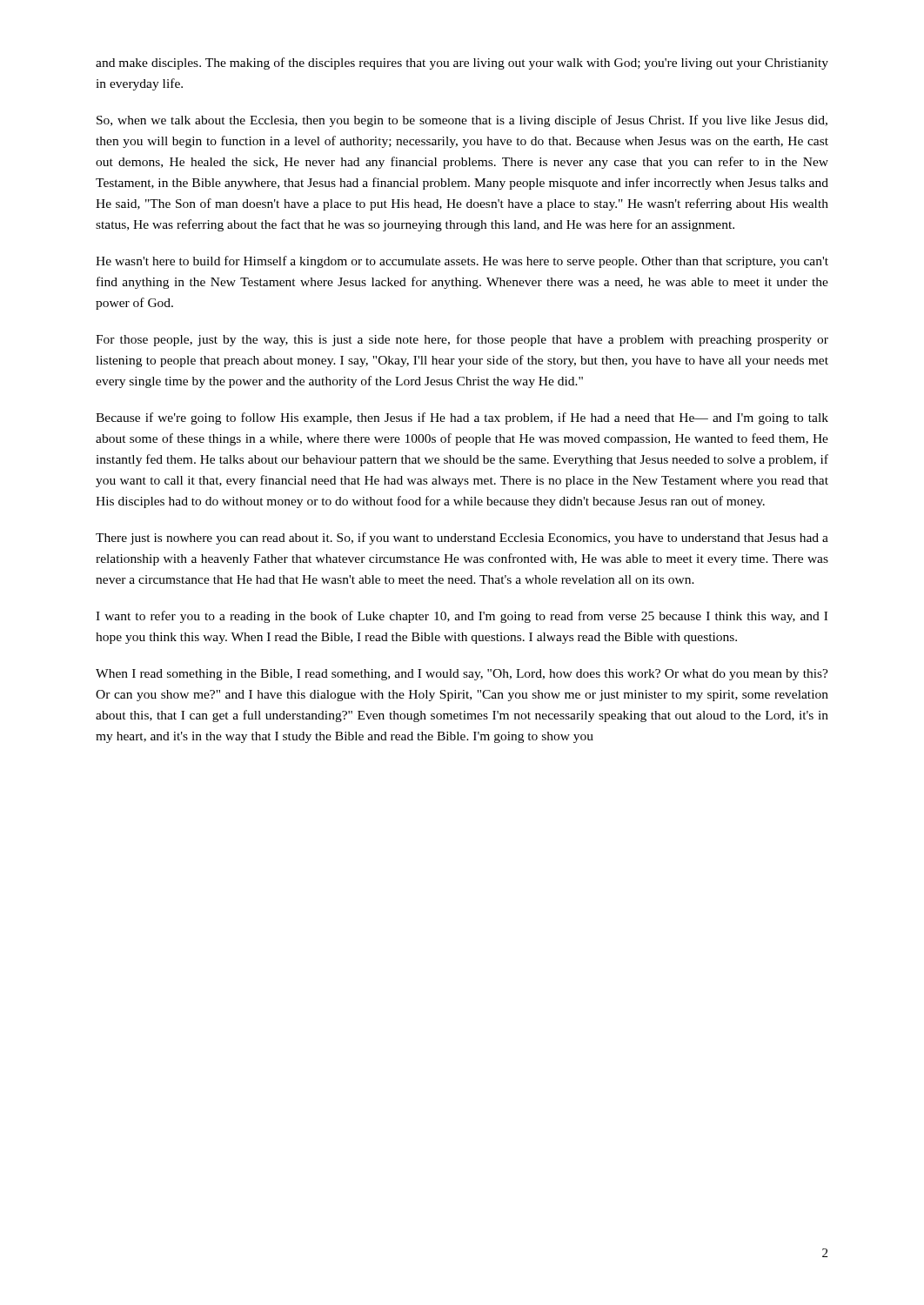This screenshot has height=1305, width=924.
Task: Click the passage that begins "Because if we're going to follow His example,"
Action: pyautogui.click(x=462, y=459)
